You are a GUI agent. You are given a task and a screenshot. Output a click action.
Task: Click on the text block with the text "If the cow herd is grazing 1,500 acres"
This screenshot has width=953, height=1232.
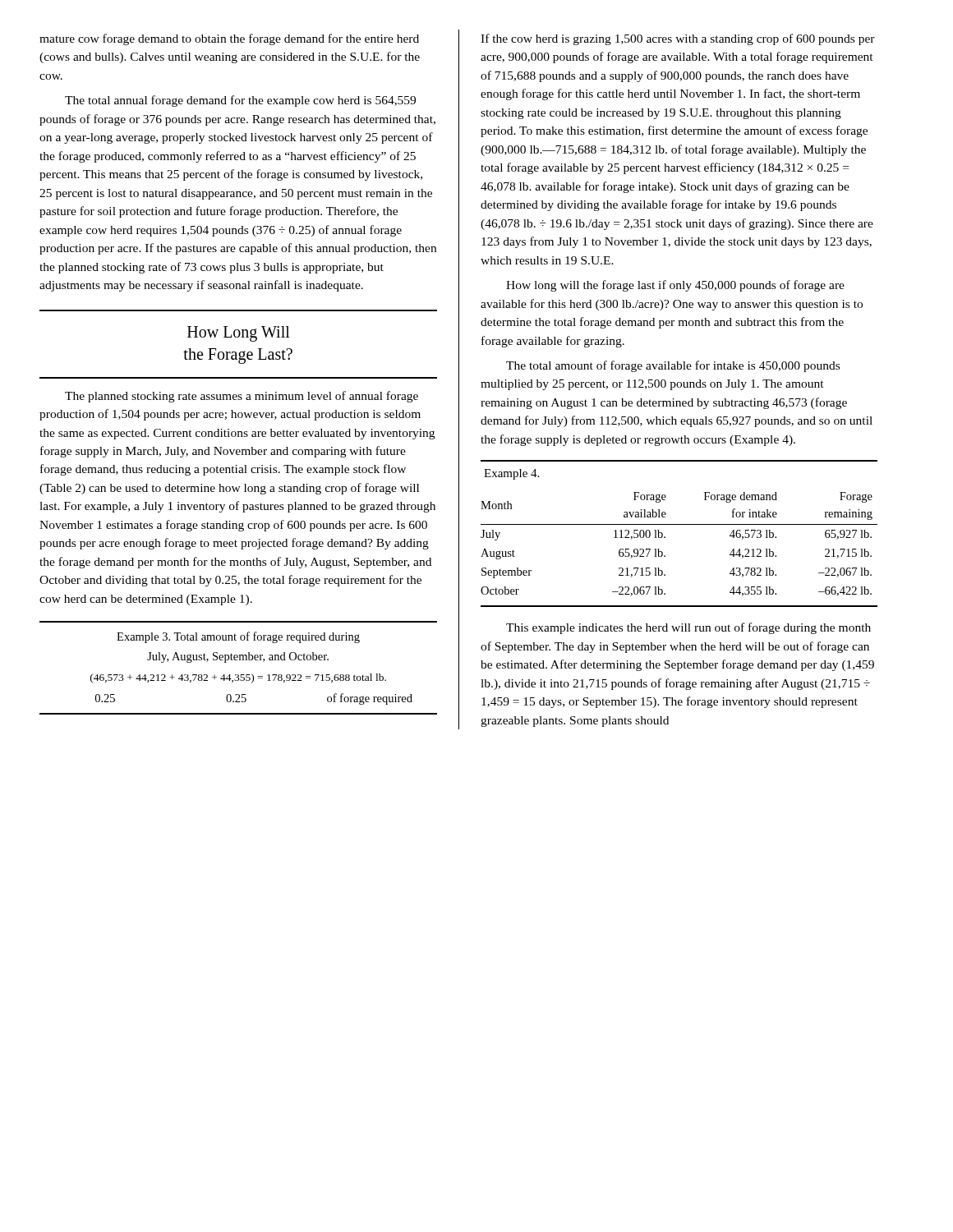tap(679, 150)
